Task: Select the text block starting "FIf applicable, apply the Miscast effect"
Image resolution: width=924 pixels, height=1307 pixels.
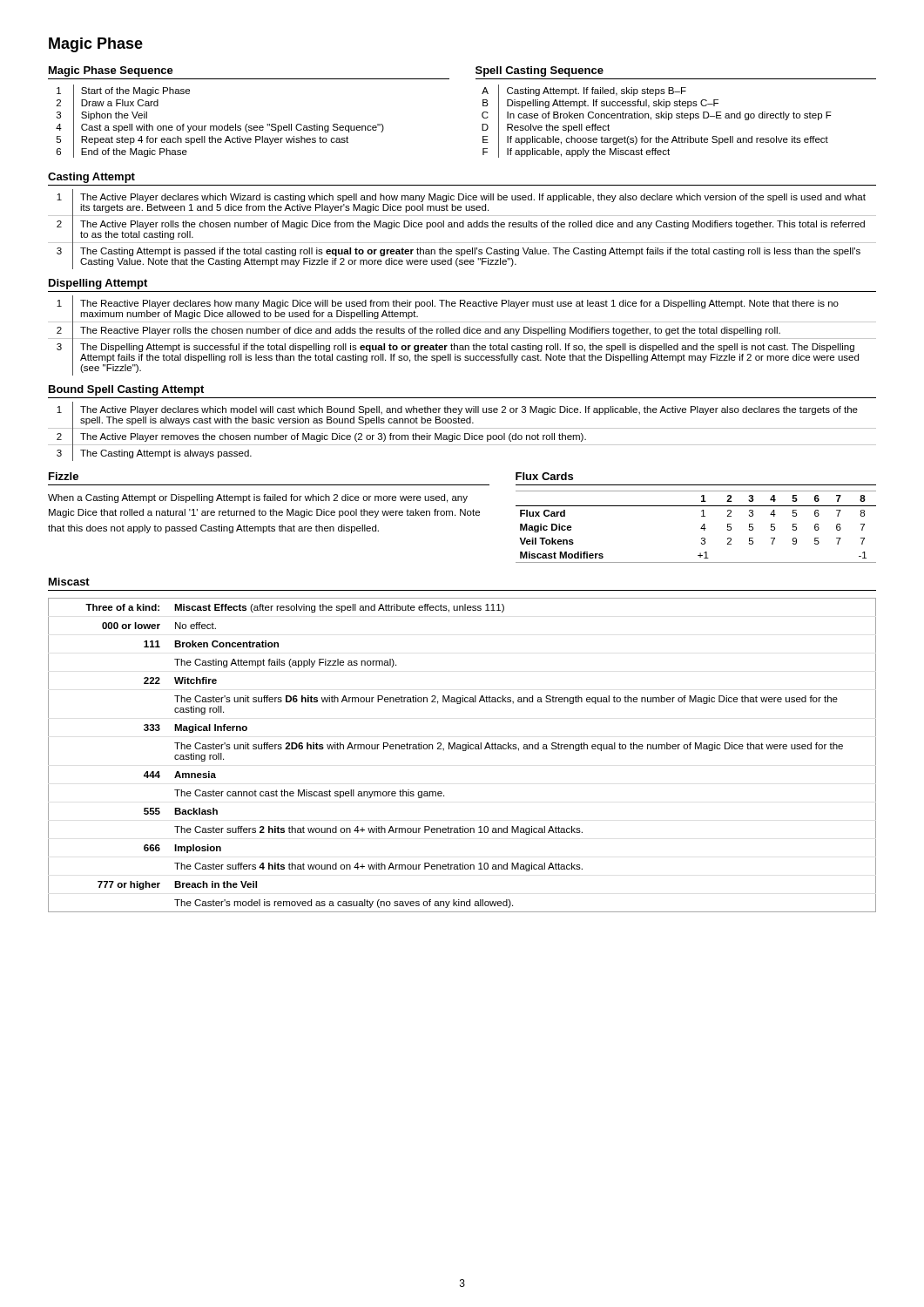Action: pos(676,152)
